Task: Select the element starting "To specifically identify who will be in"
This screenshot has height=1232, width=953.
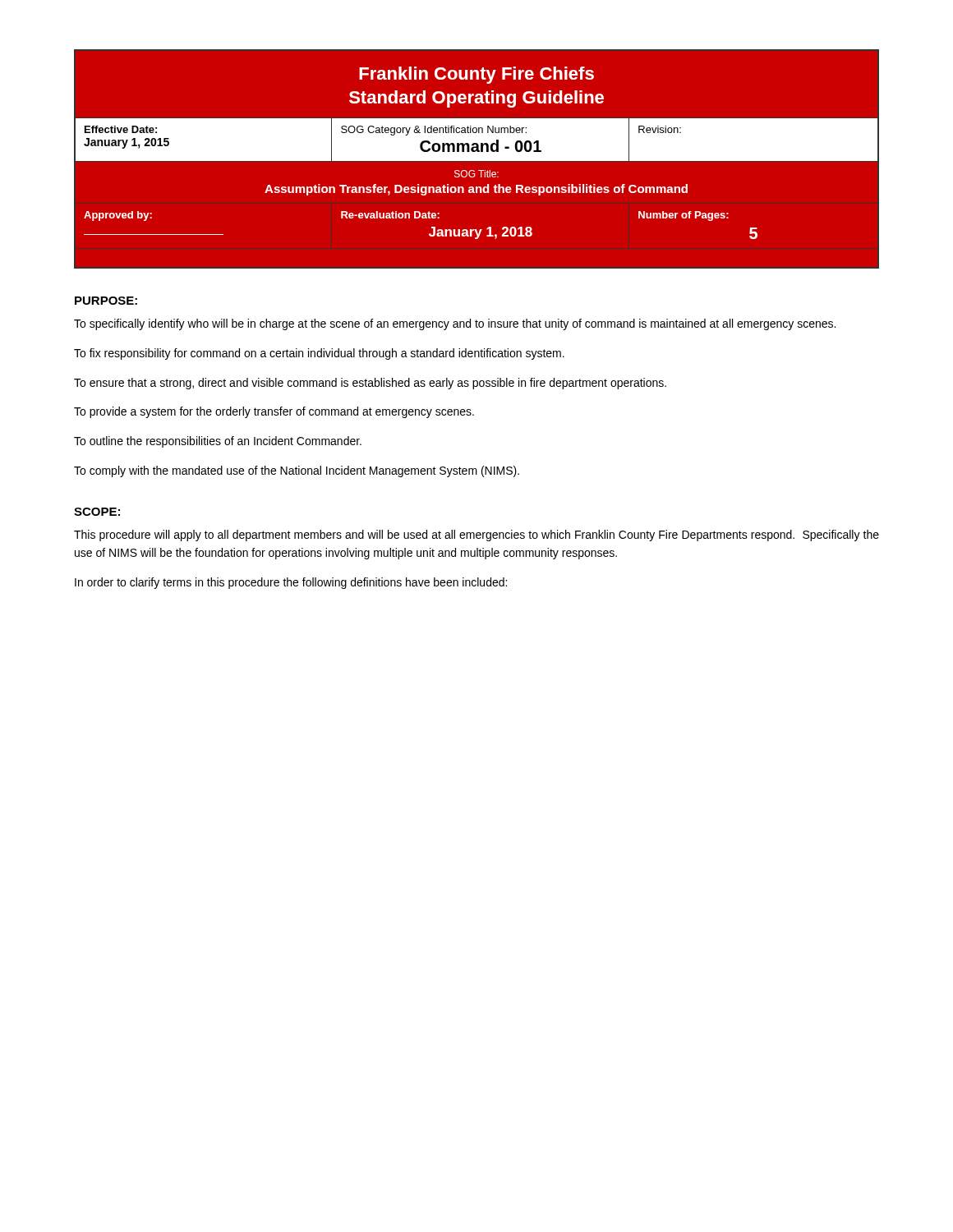Action: 455,324
